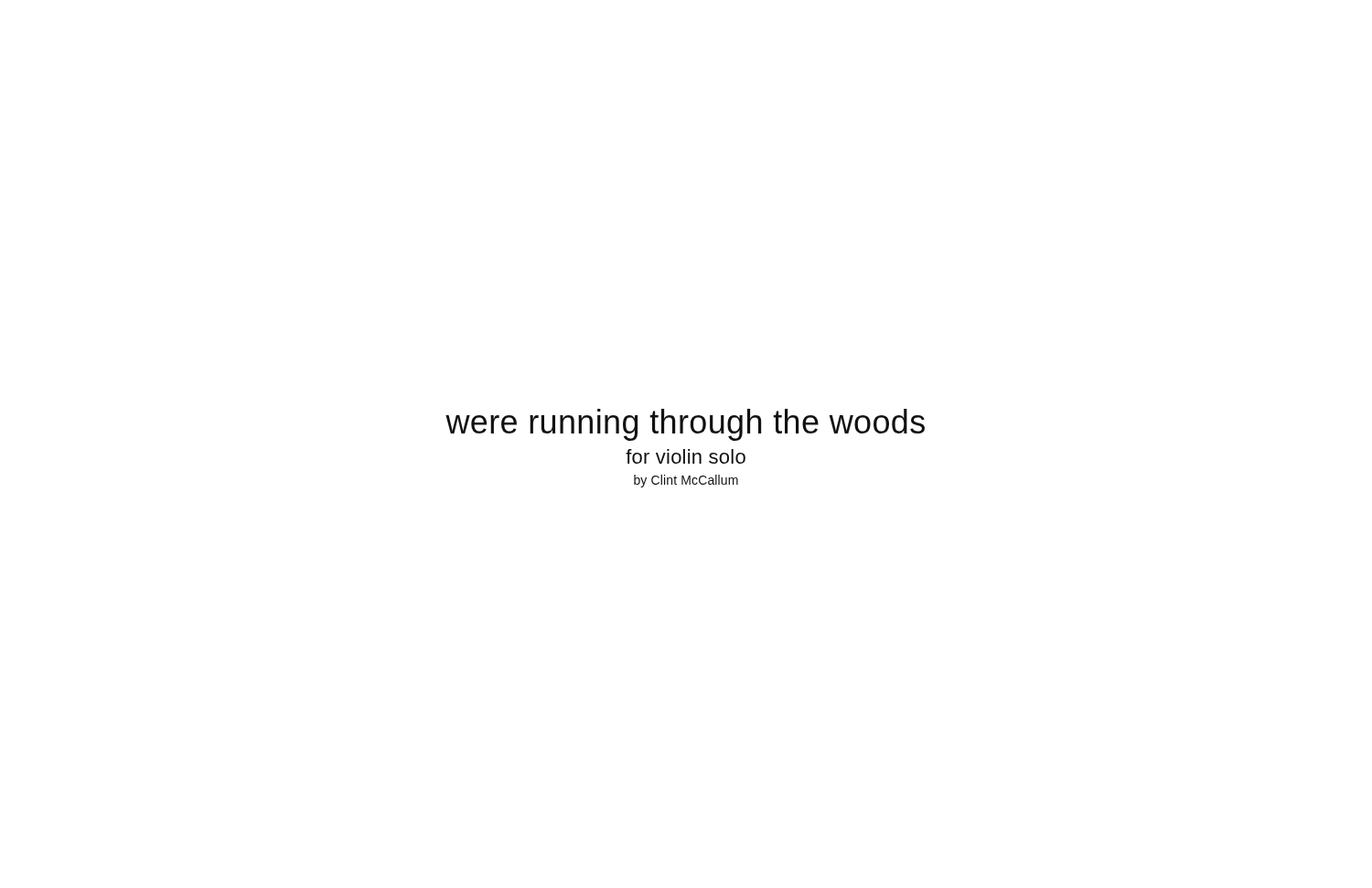Locate the text "for violin solo"
The width and height of the screenshot is (1372, 888).
click(x=686, y=458)
